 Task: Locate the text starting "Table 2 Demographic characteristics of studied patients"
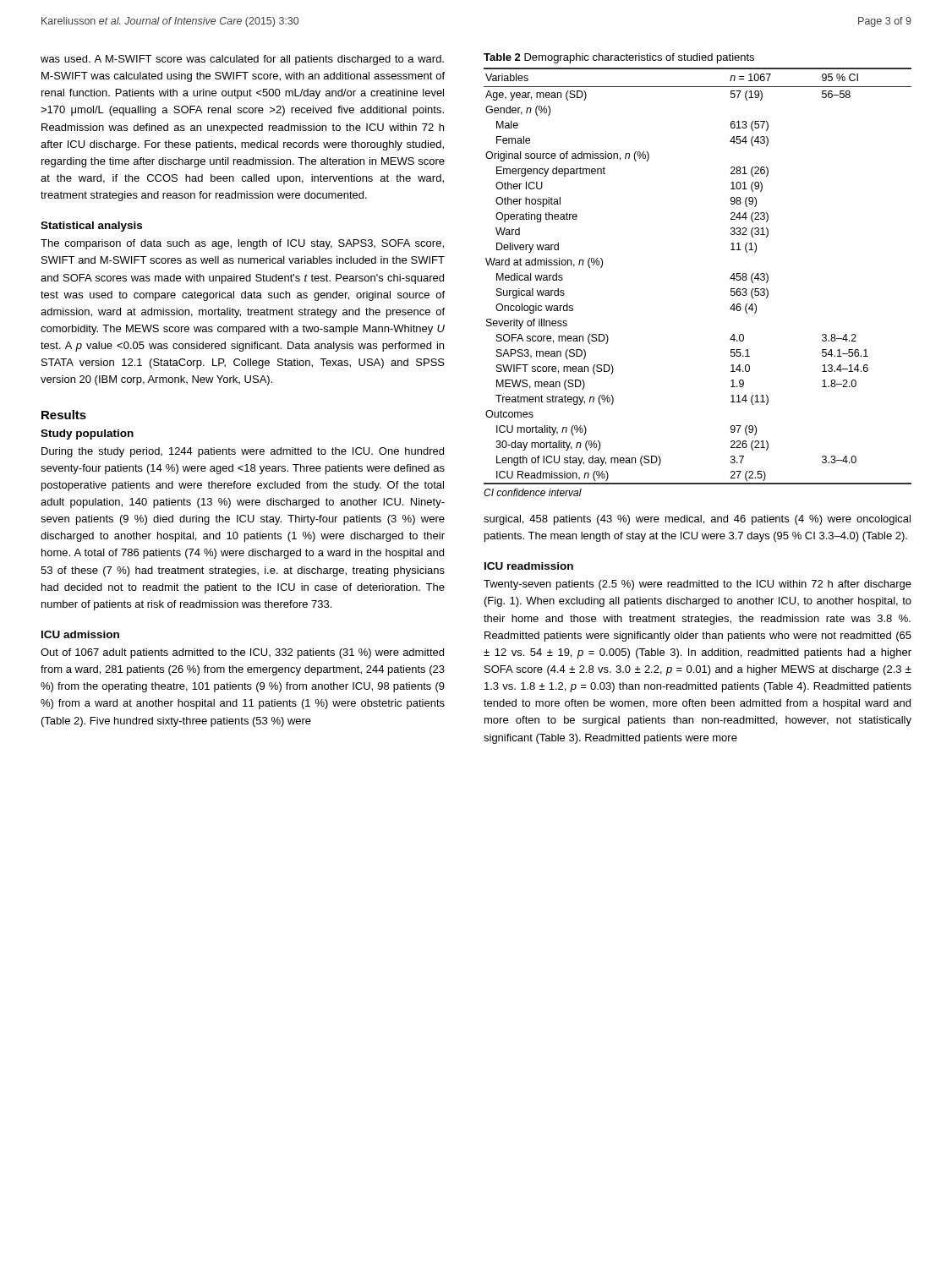pyautogui.click(x=619, y=57)
